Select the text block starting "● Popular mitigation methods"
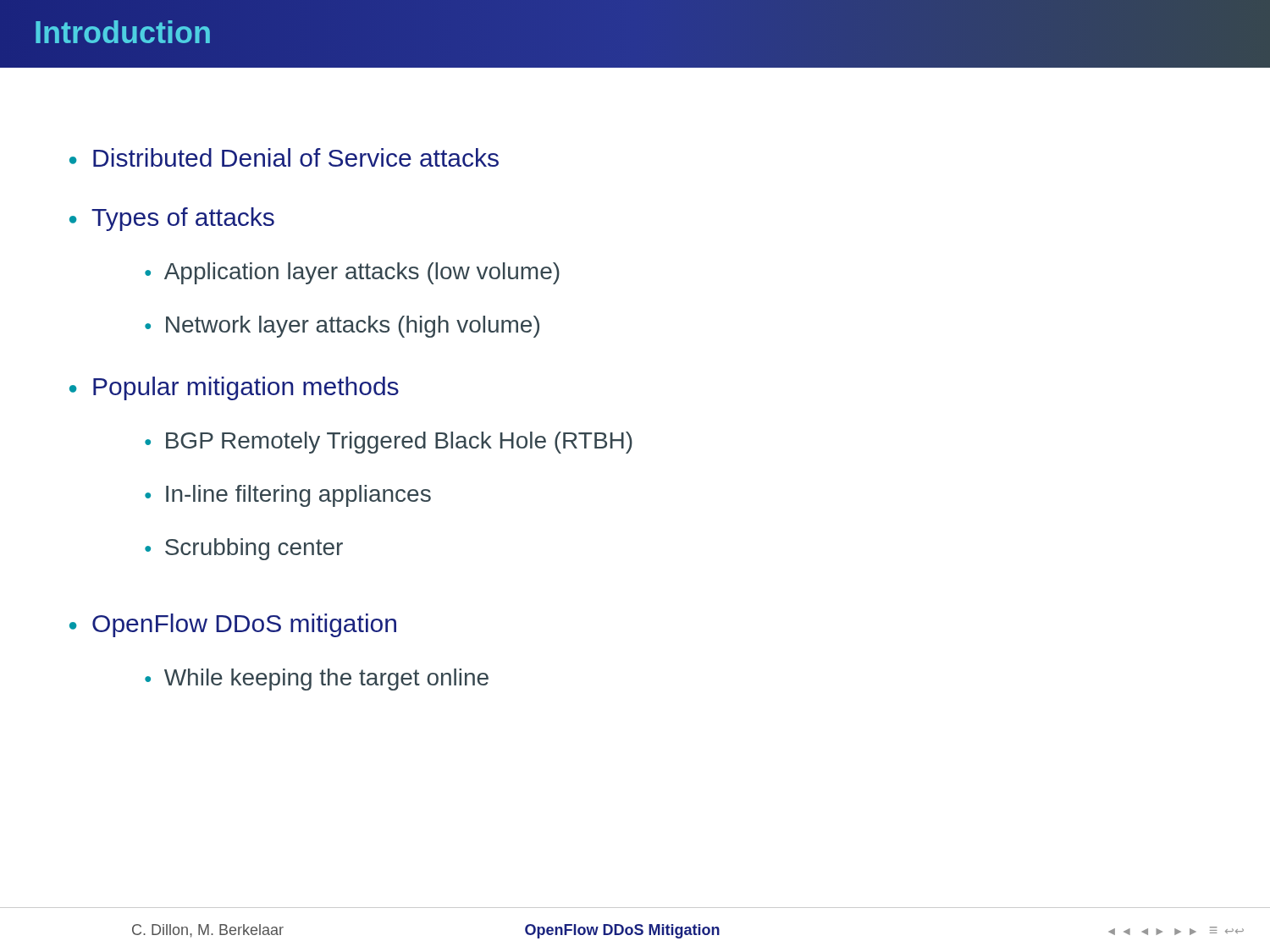Image resolution: width=1270 pixels, height=952 pixels. tap(233, 387)
